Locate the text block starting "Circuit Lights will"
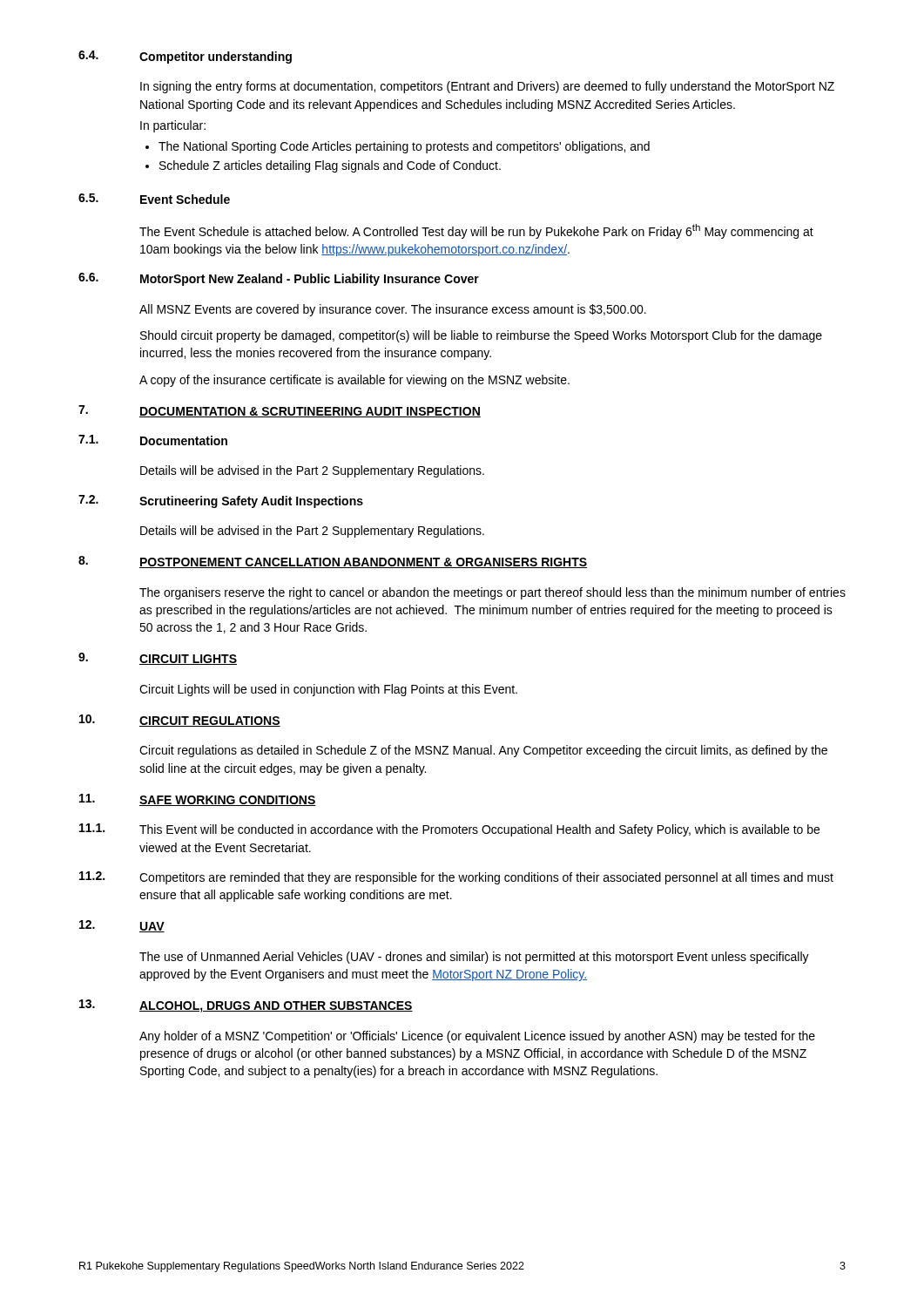The height and width of the screenshot is (1307, 924). tap(462, 689)
